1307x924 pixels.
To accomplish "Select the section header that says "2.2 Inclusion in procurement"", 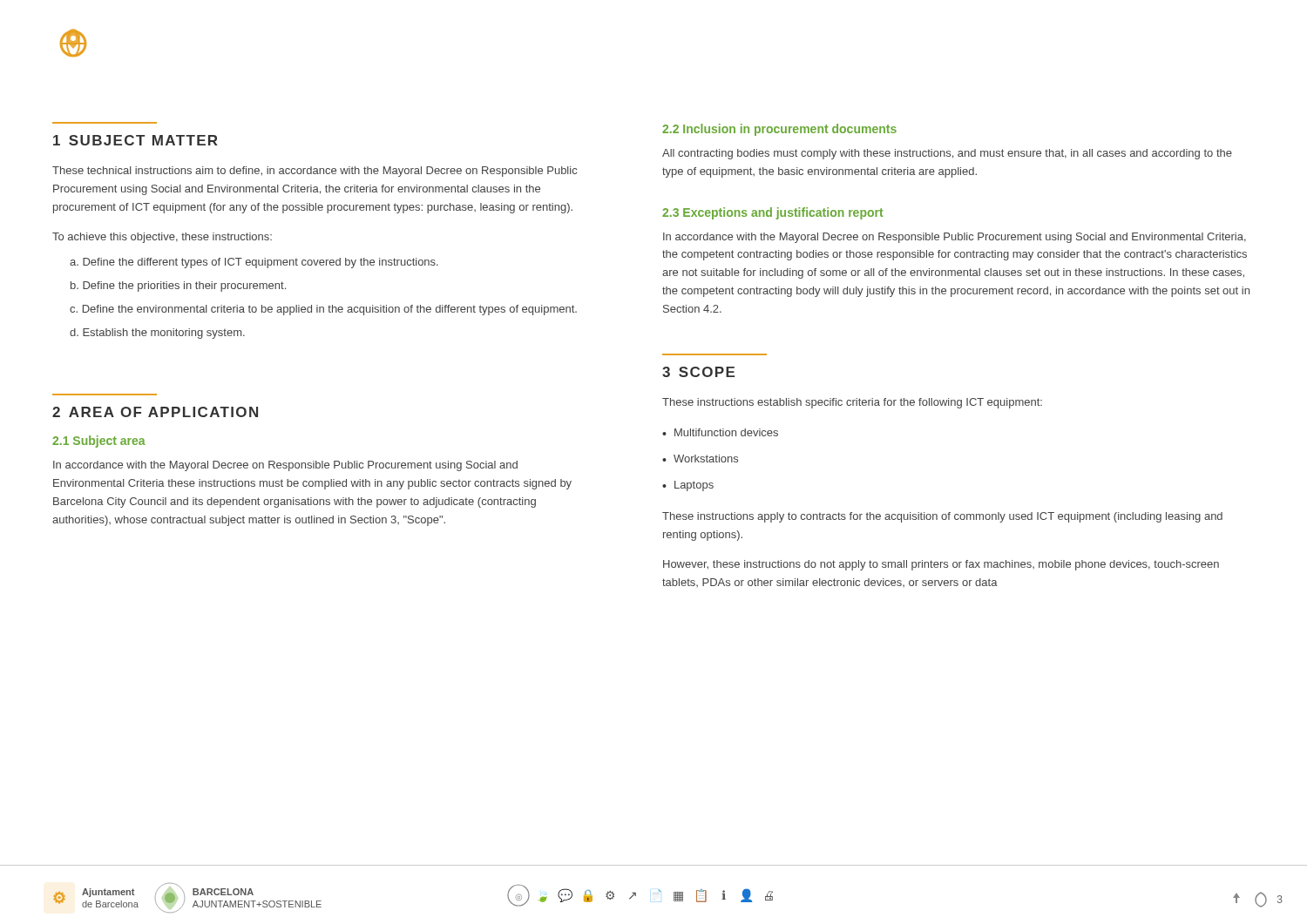I will 779,129.
